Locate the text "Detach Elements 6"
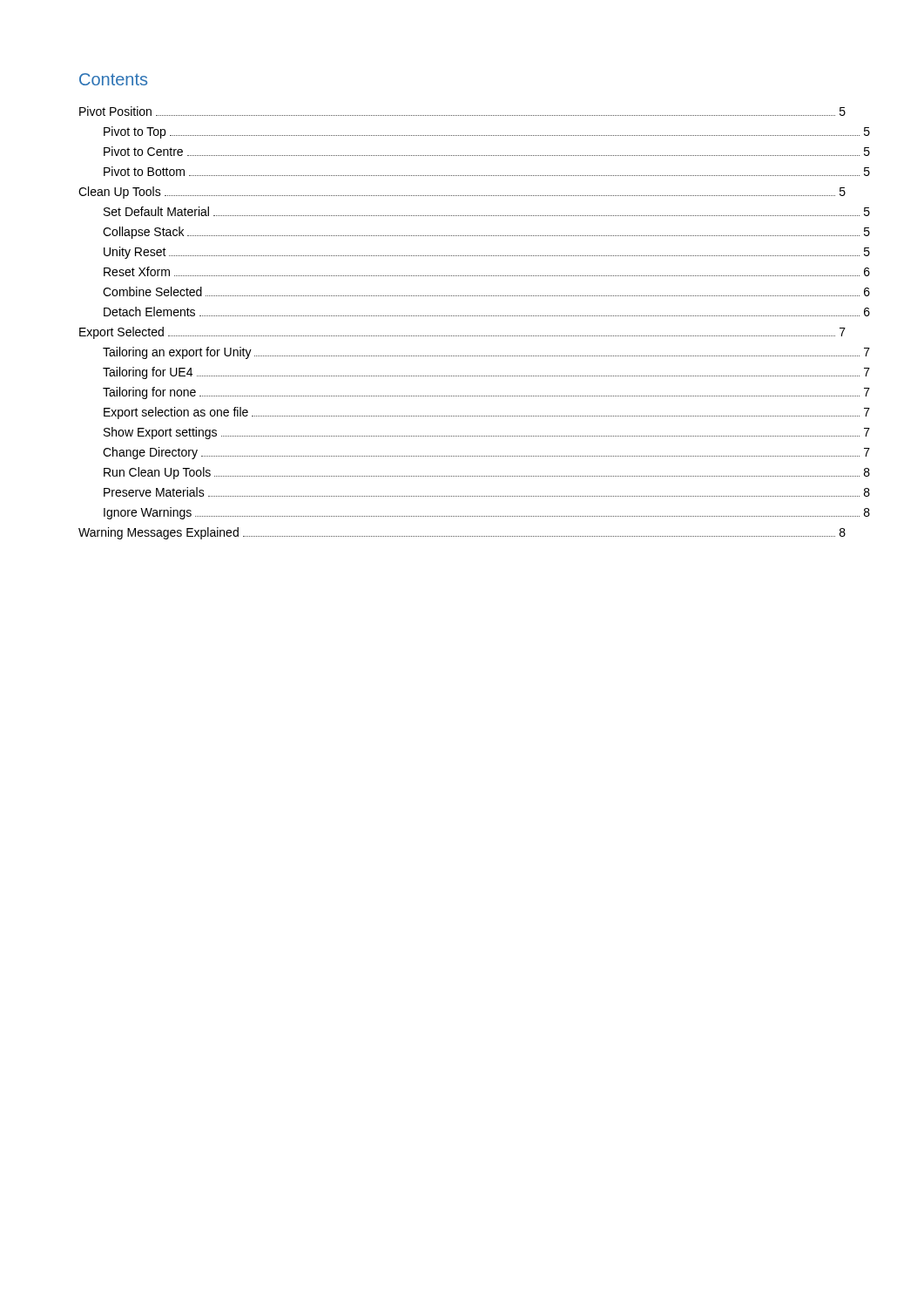924x1307 pixels. [486, 312]
